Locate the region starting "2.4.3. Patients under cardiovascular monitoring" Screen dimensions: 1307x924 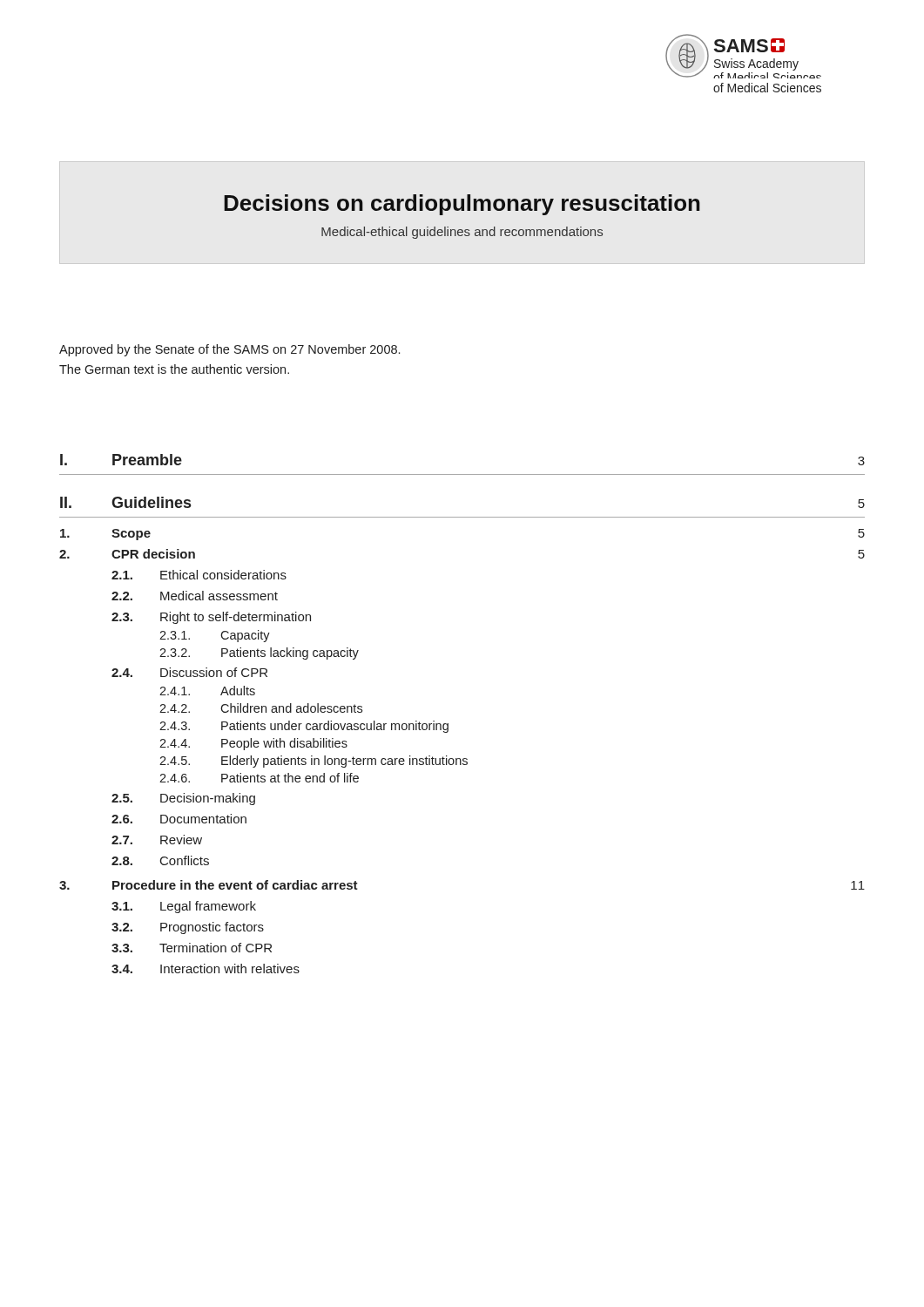pyautogui.click(x=304, y=727)
